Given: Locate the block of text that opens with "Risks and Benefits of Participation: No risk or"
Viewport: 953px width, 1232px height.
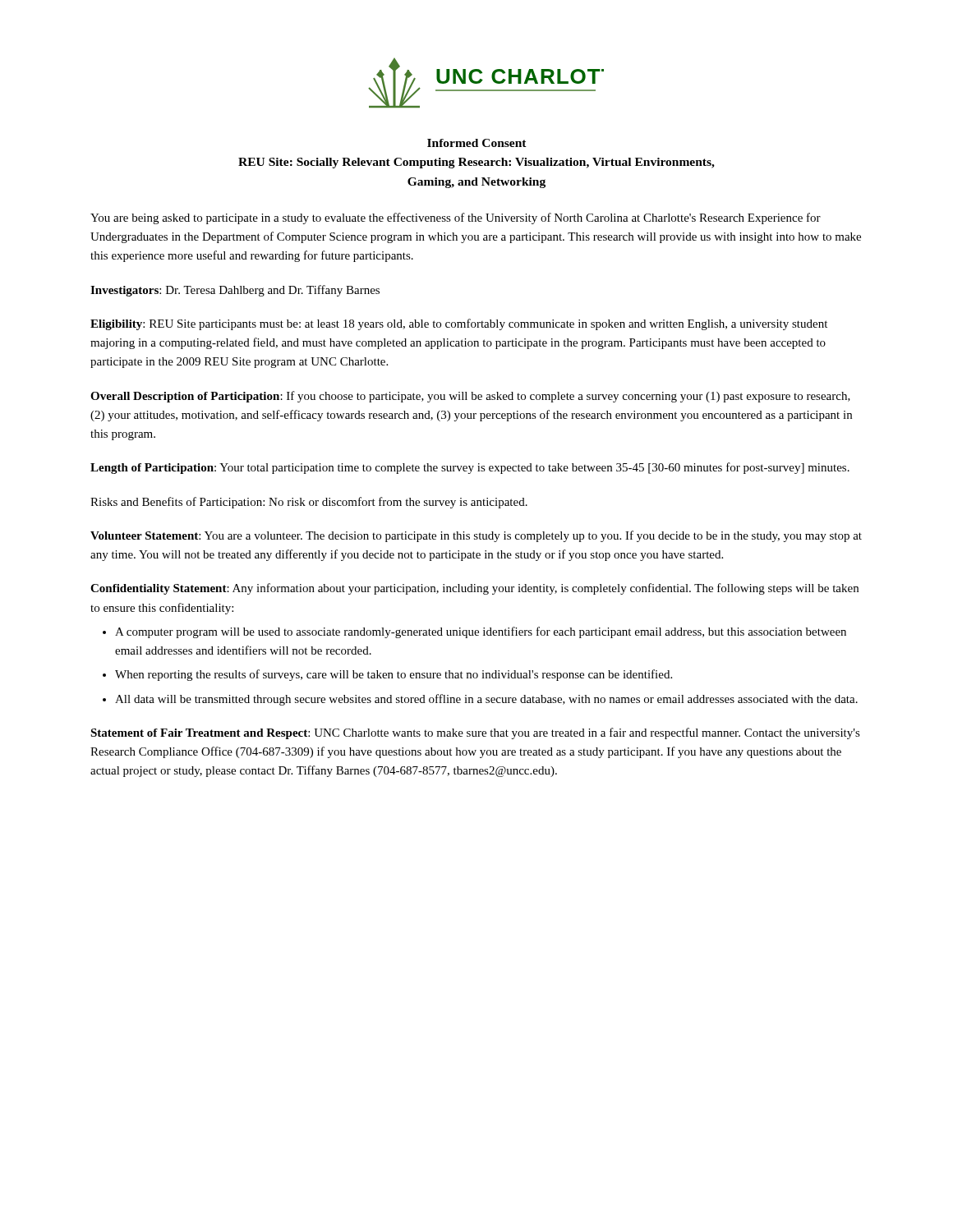Looking at the screenshot, I should tap(309, 501).
